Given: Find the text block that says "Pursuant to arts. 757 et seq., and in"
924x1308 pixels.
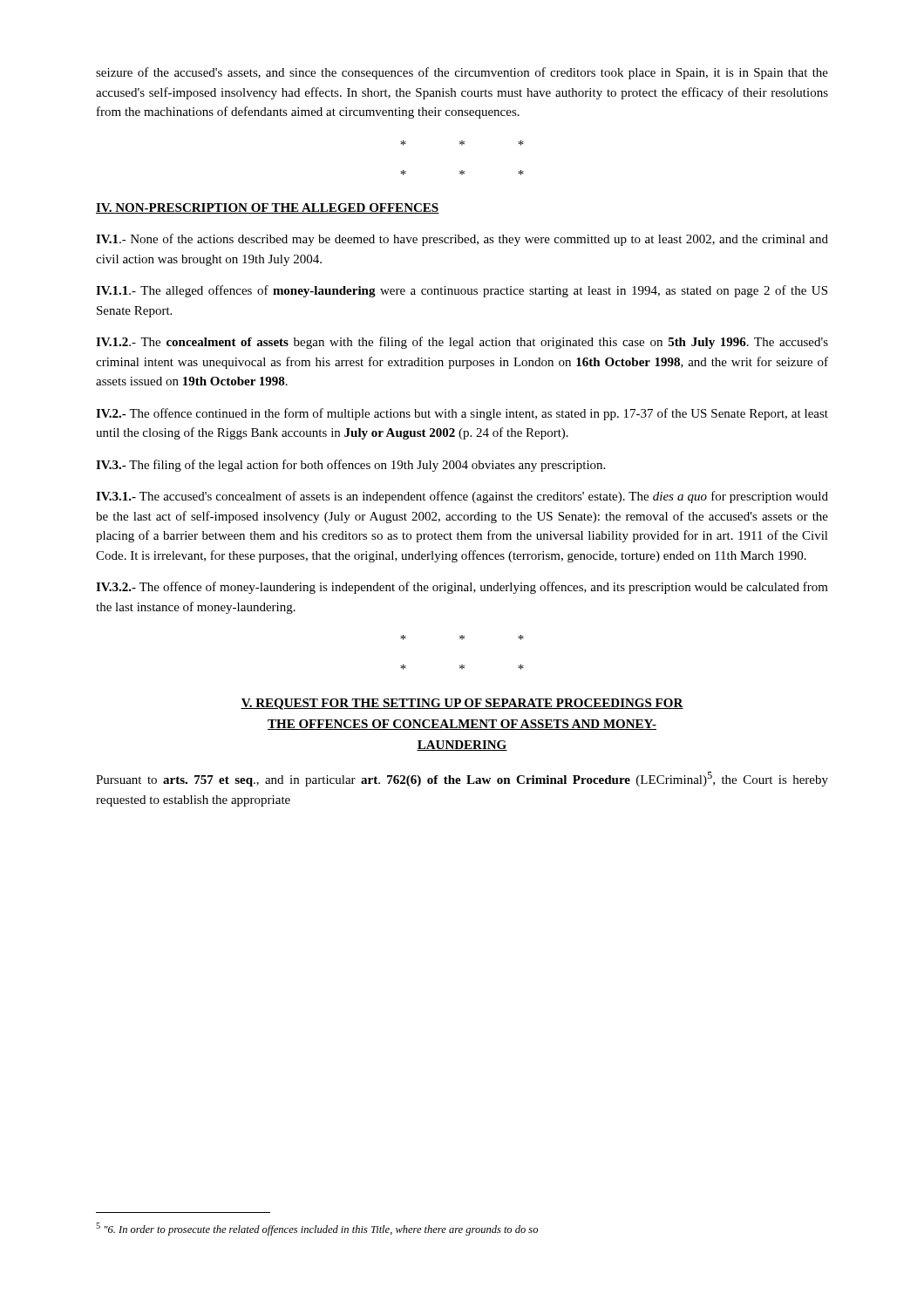Looking at the screenshot, I should coord(462,788).
